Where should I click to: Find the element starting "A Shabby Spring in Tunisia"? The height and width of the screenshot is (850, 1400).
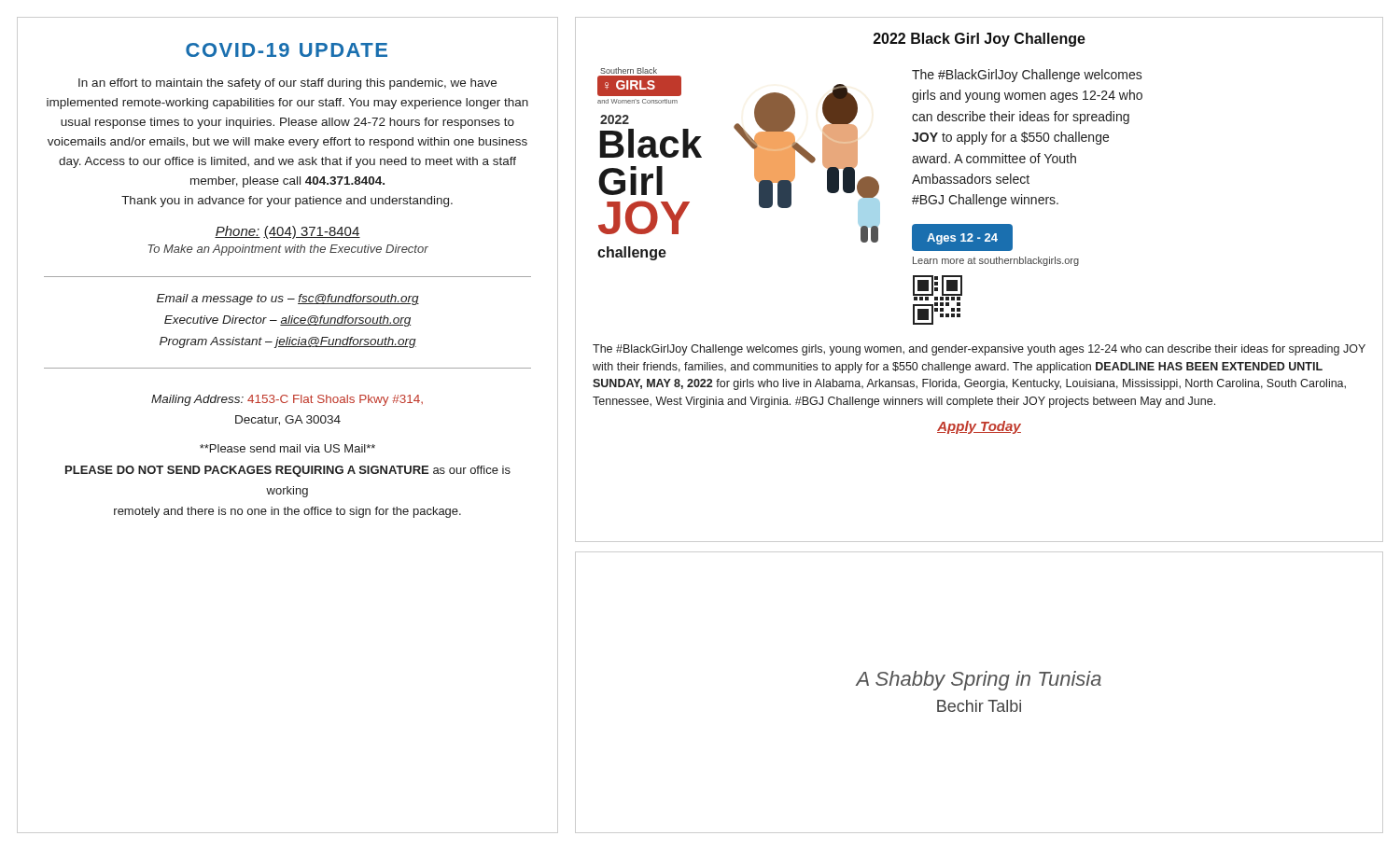tap(979, 679)
